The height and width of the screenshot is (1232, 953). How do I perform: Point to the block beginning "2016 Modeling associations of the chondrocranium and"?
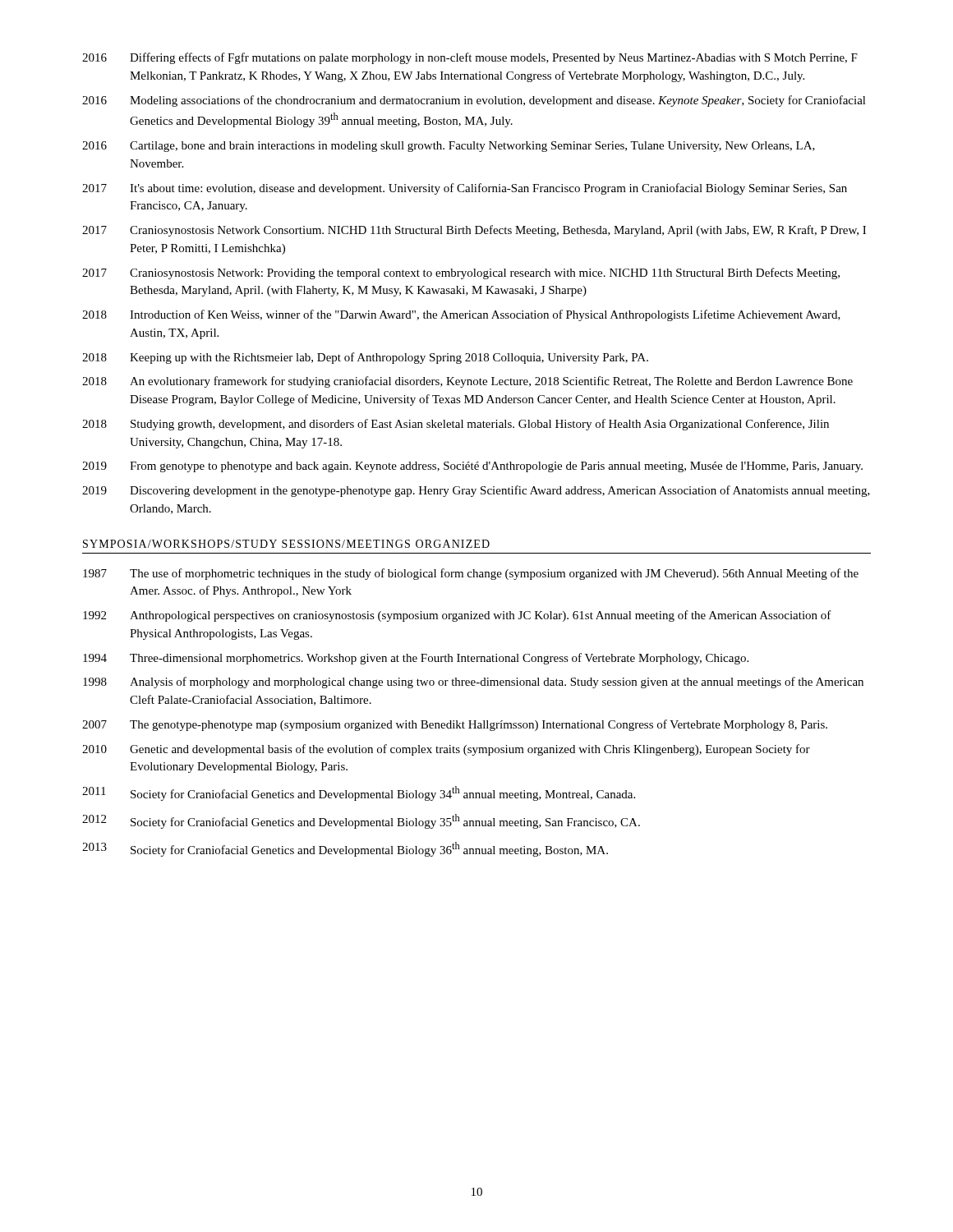tap(476, 111)
